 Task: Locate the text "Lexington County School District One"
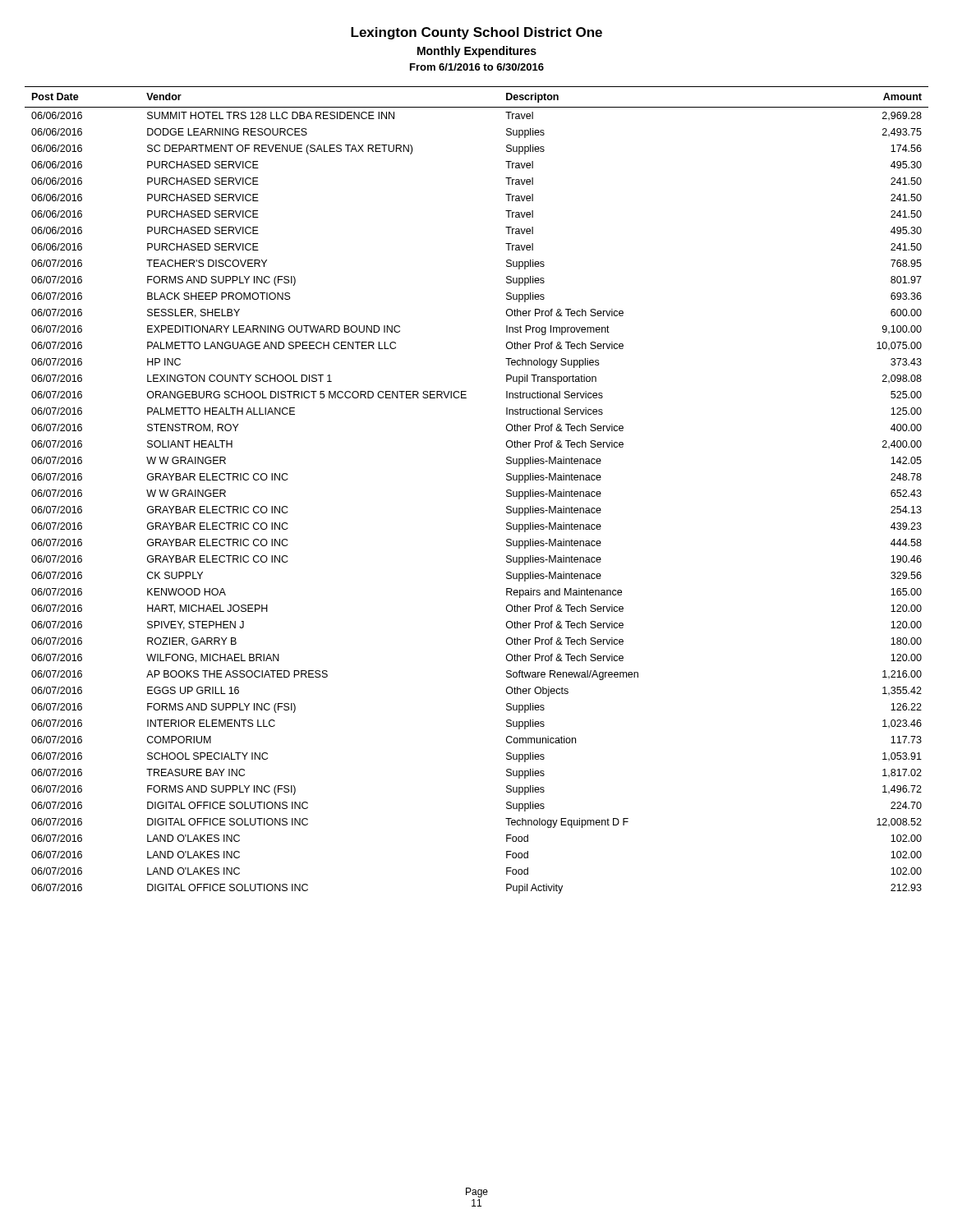[476, 32]
